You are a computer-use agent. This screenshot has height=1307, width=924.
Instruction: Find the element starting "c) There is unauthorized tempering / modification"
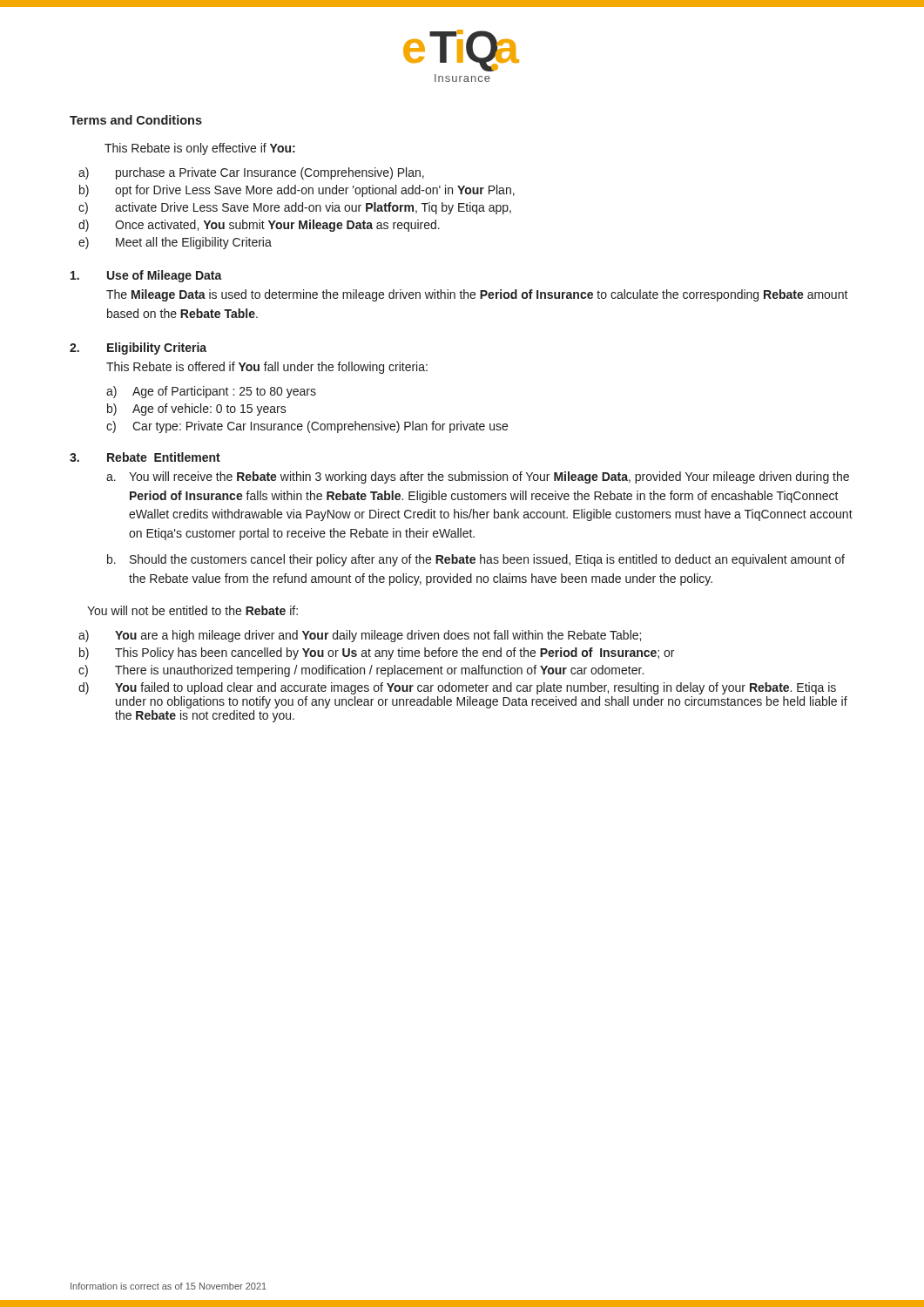357,670
